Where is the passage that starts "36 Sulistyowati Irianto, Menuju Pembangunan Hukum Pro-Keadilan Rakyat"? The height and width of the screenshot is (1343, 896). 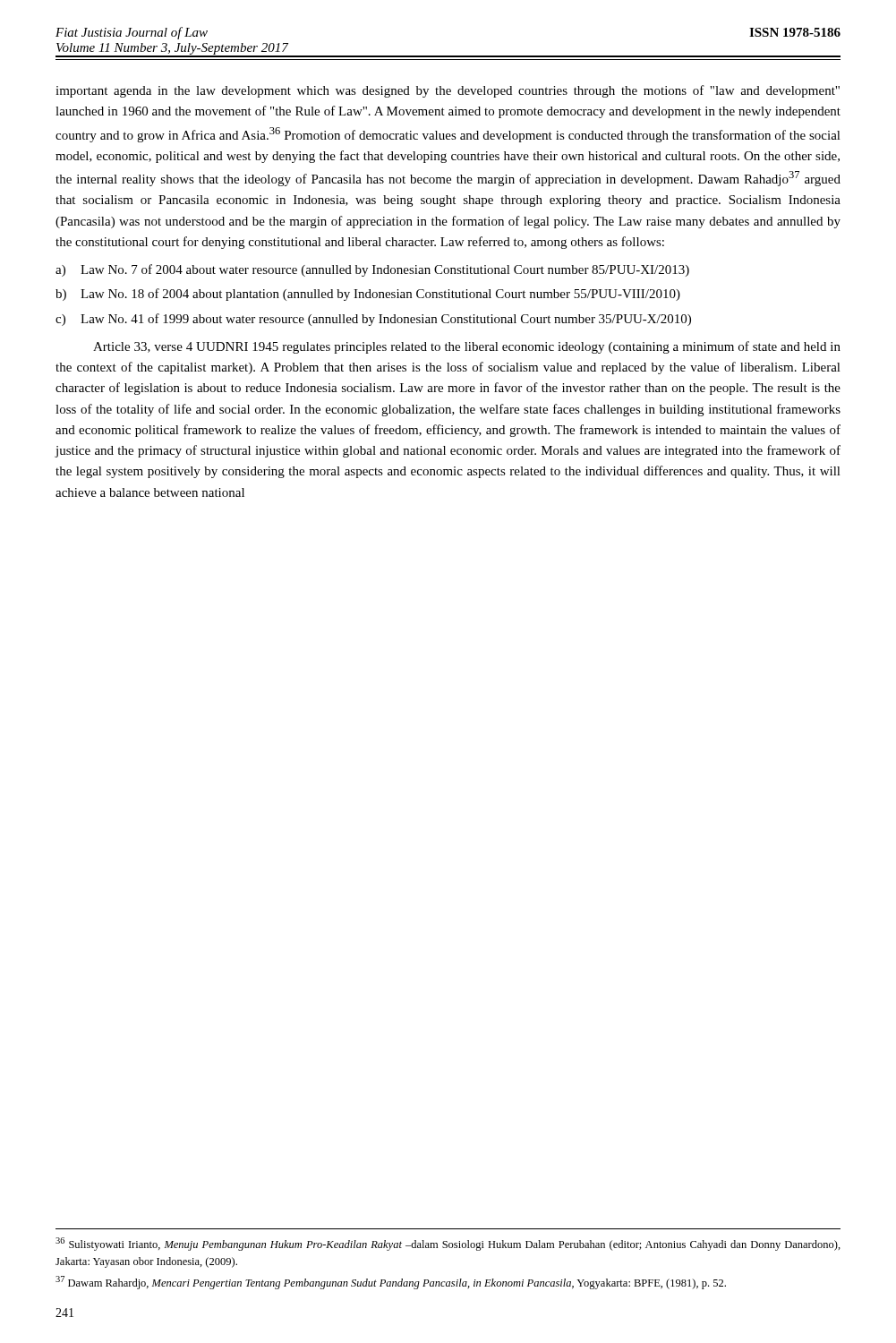(448, 1252)
